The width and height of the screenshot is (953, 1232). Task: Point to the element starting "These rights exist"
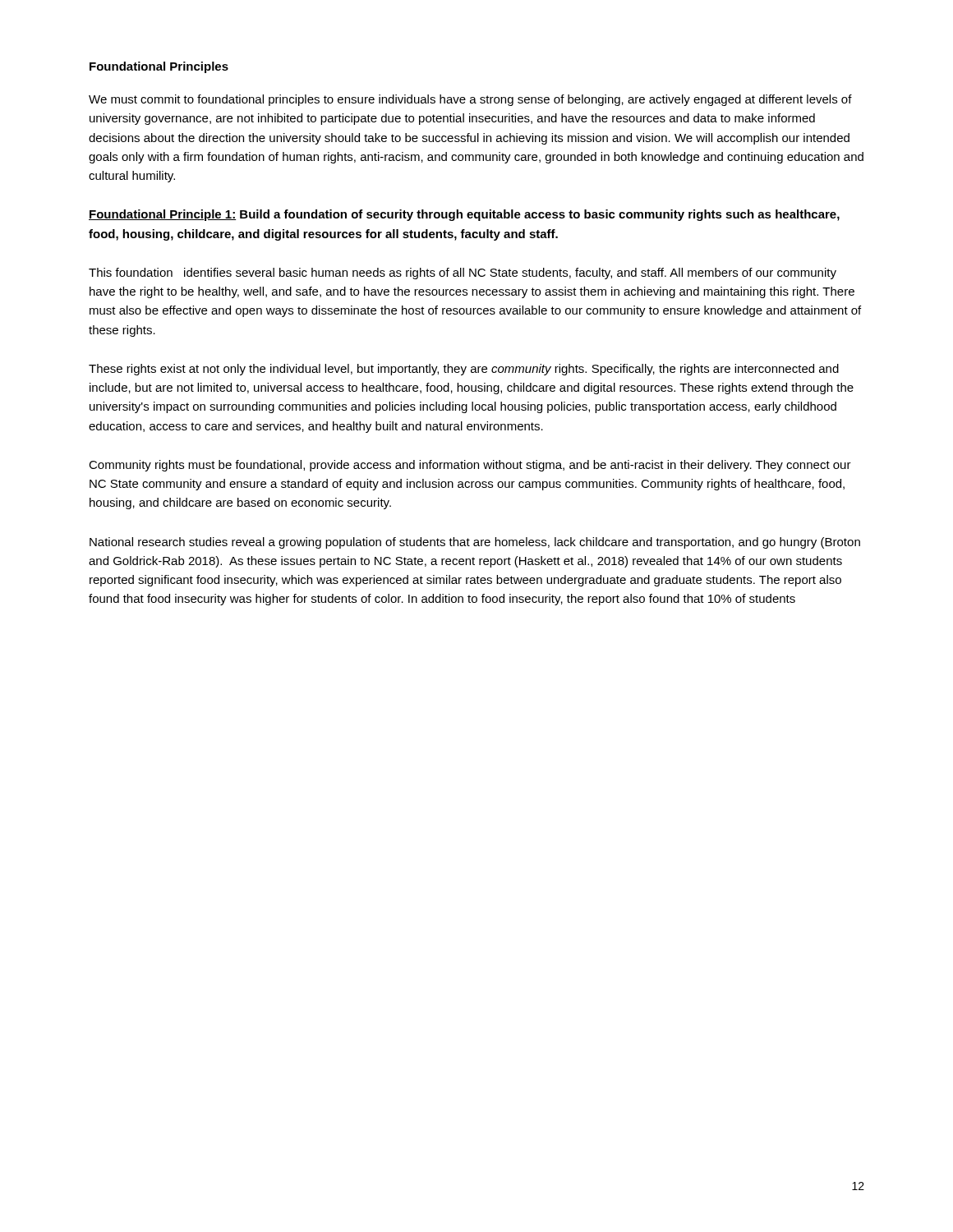[x=471, y=397]
